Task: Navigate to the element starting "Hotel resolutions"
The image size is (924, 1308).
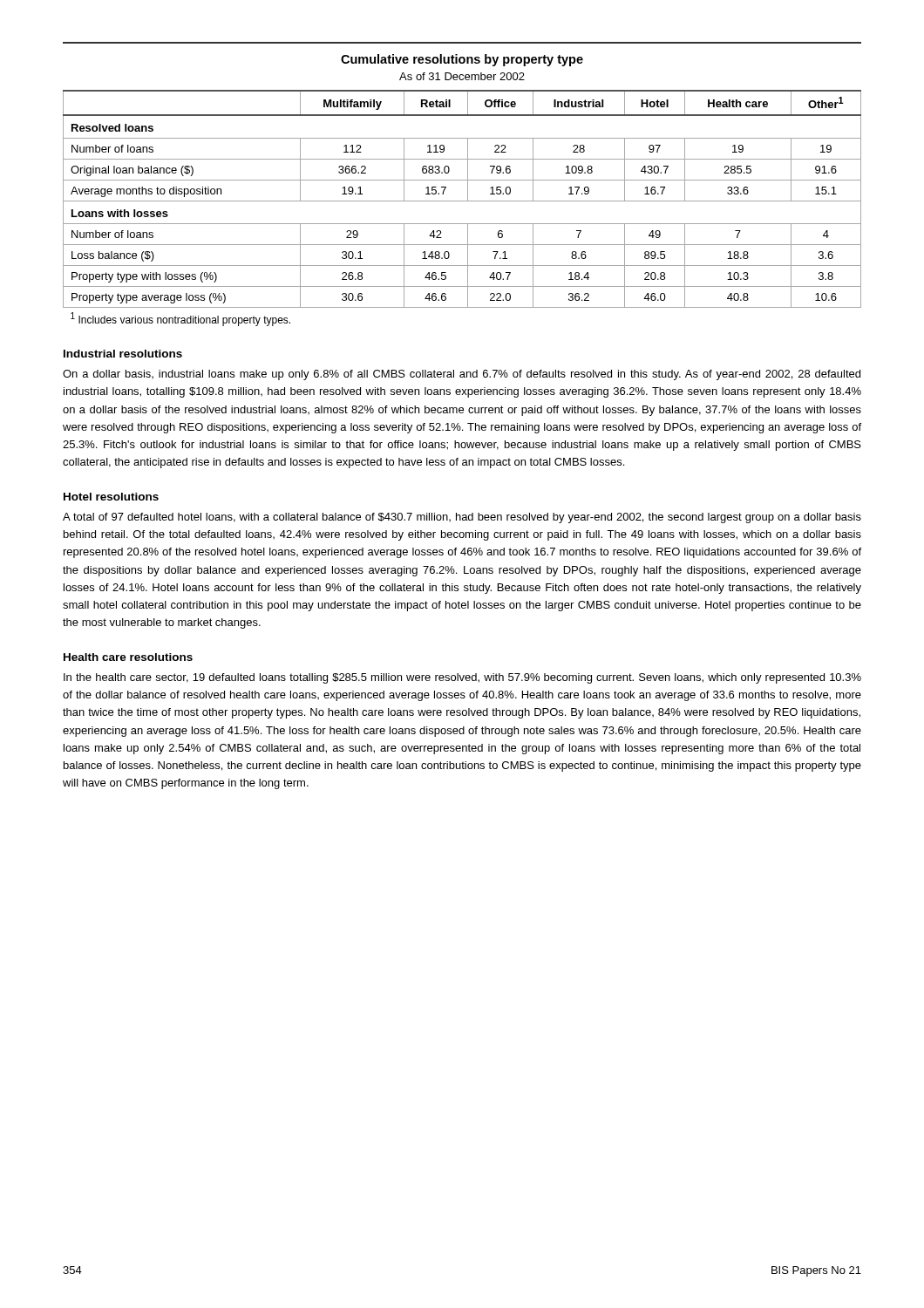Action: coord(111,497)
